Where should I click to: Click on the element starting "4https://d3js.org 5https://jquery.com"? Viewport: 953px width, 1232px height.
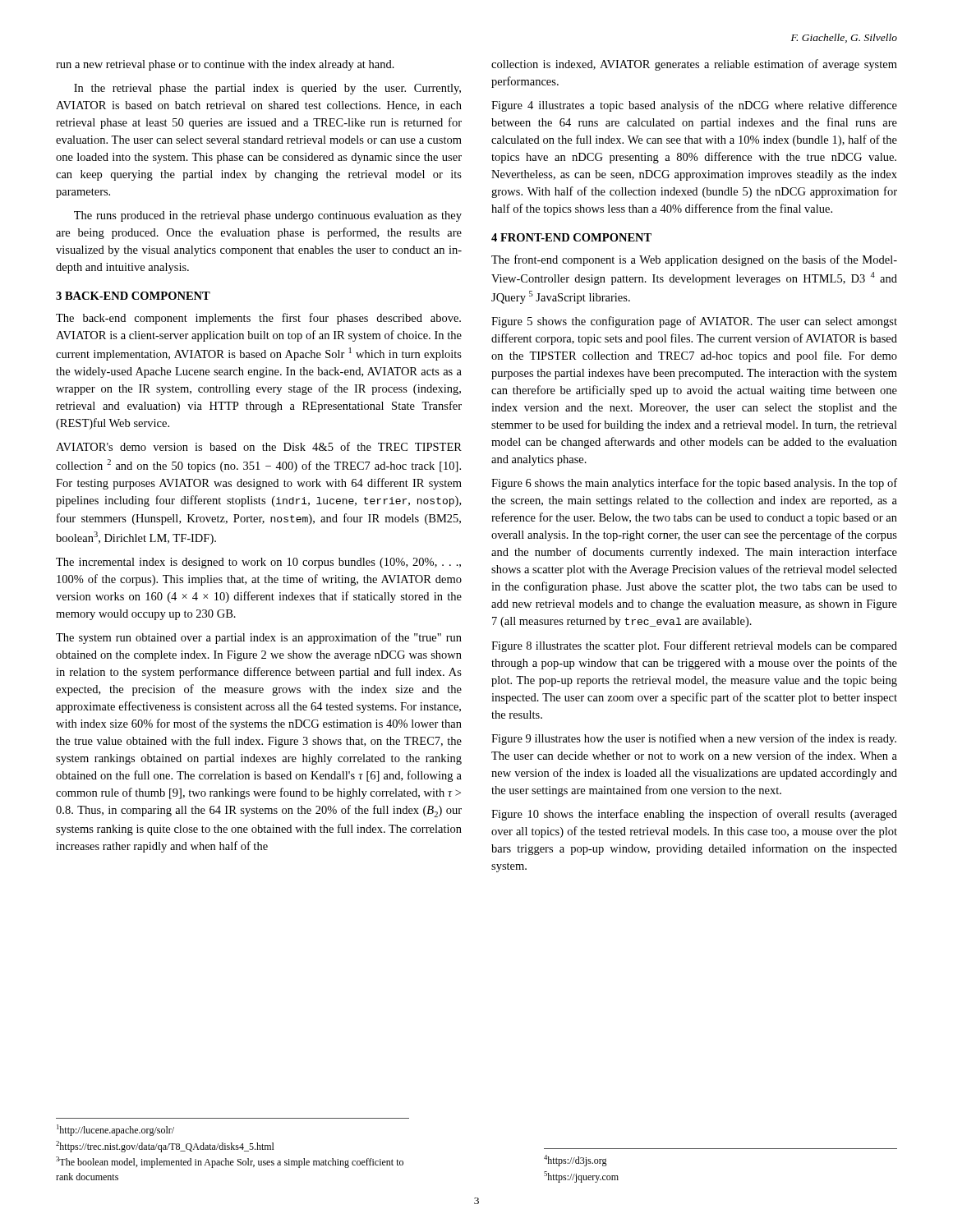(575, 1161)
